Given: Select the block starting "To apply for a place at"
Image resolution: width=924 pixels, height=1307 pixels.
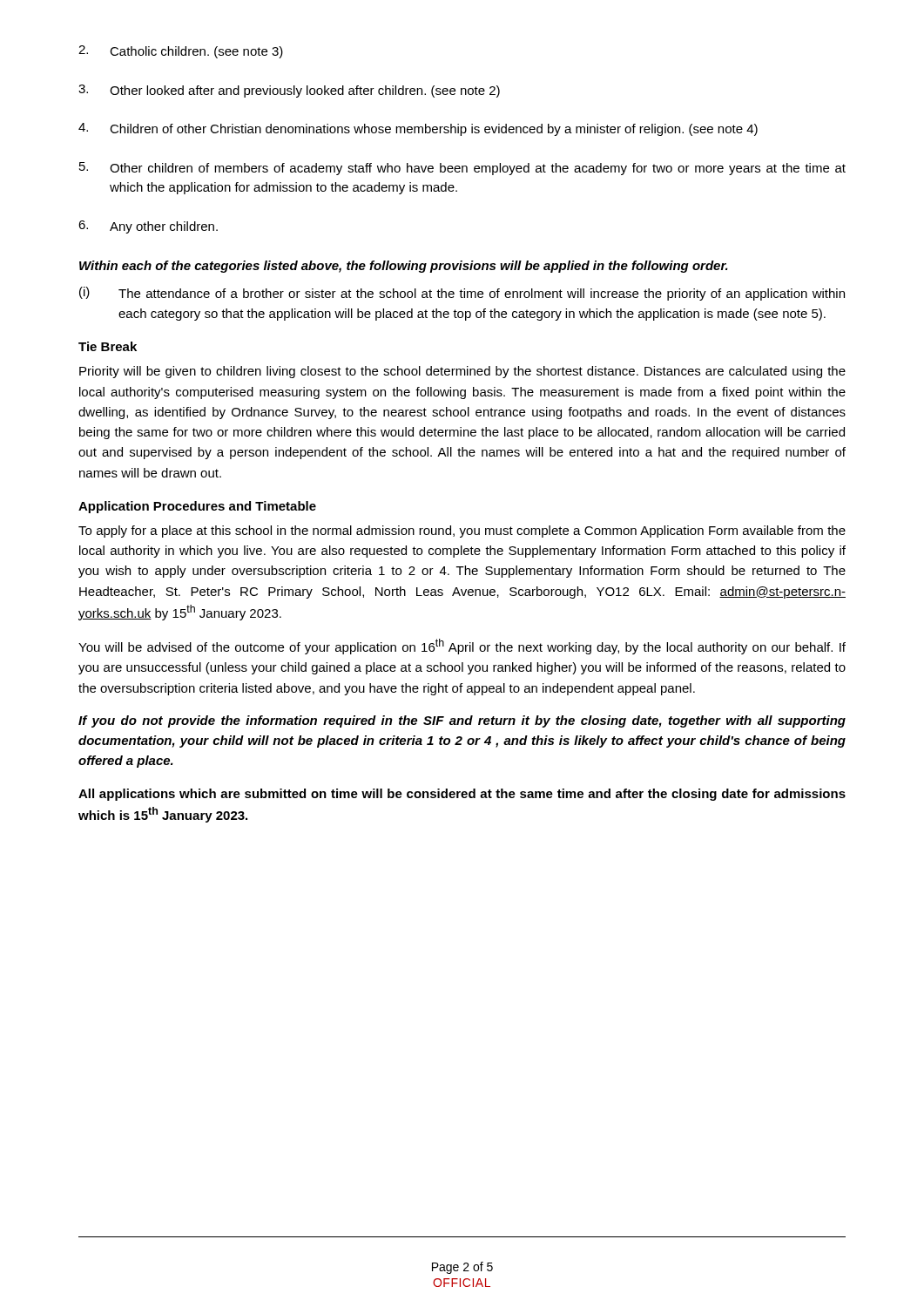Looking at the screenshot, I should [x=462, y=571].
